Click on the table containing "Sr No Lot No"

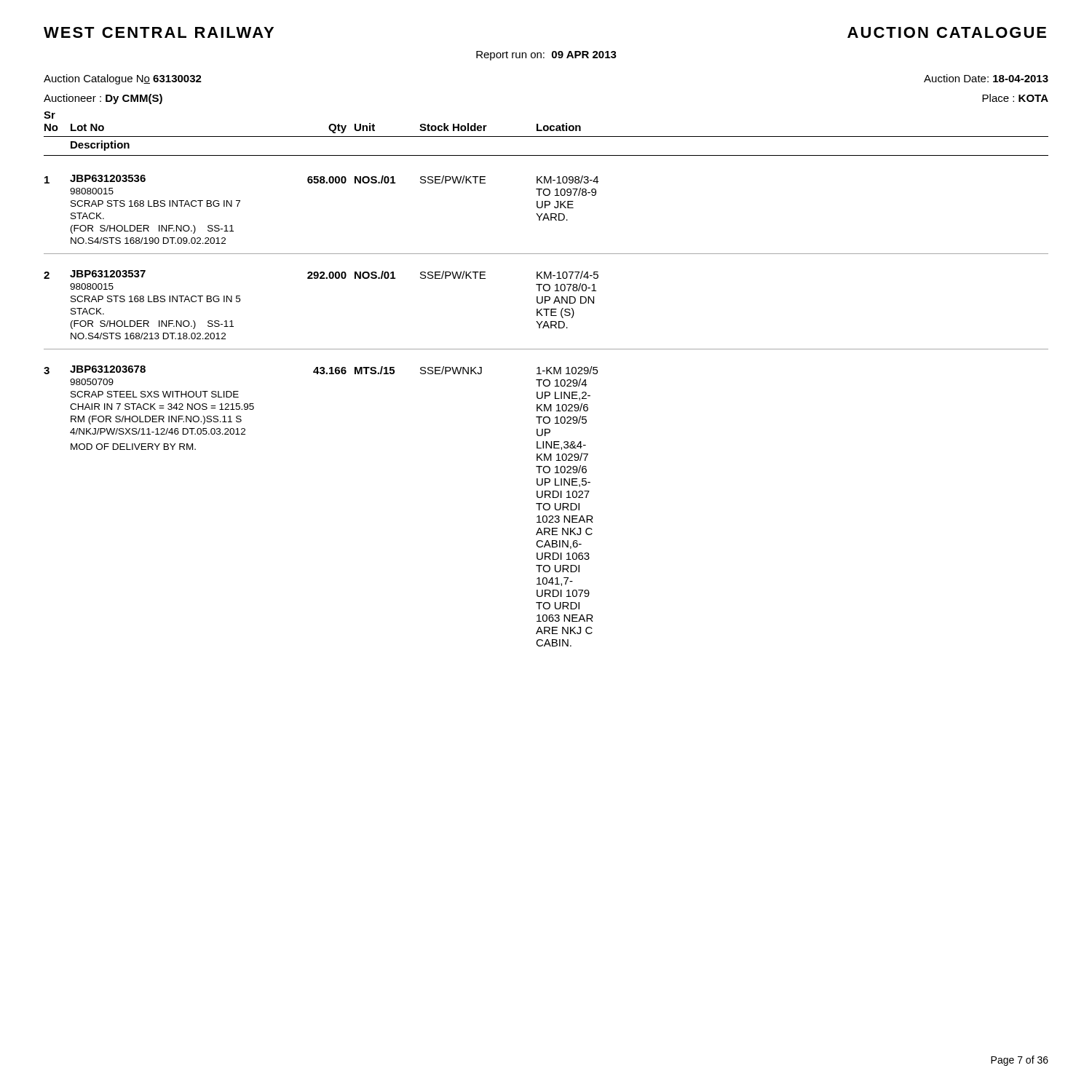click(546, 376)
